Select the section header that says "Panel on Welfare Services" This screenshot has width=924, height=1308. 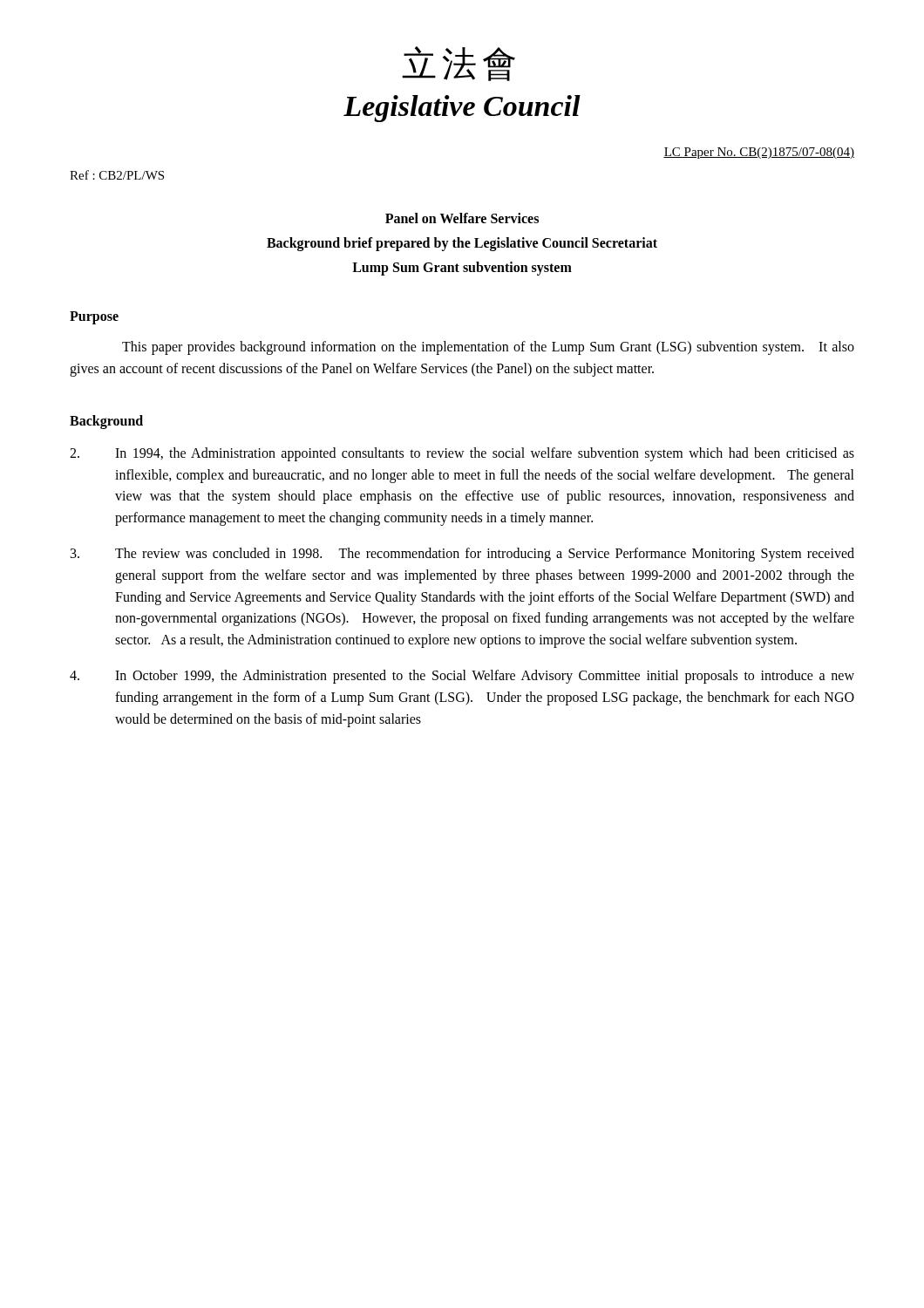pos(462,219)
